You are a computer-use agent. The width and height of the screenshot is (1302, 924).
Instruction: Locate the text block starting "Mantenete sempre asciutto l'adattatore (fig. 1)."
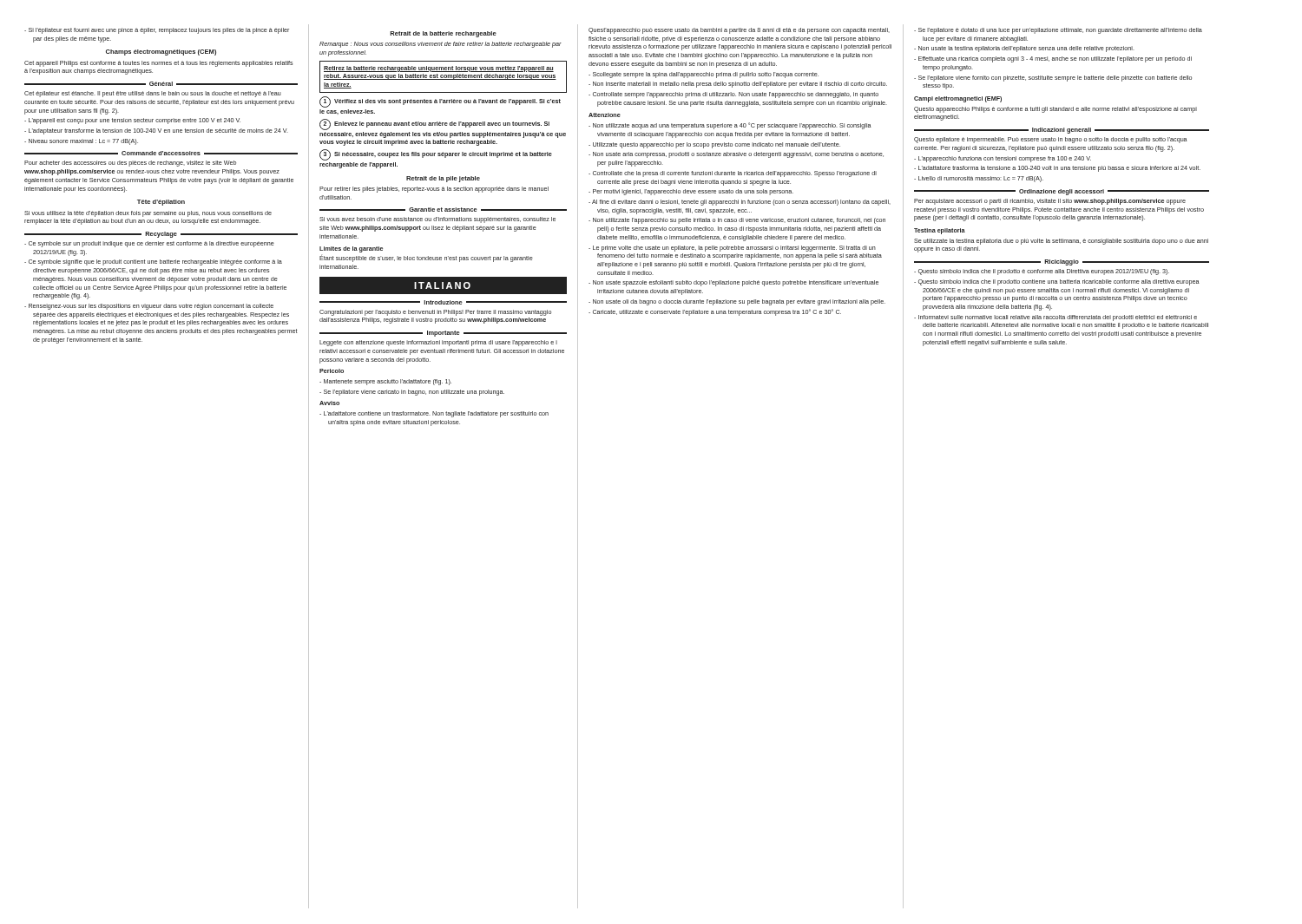(x=443, y=382)
